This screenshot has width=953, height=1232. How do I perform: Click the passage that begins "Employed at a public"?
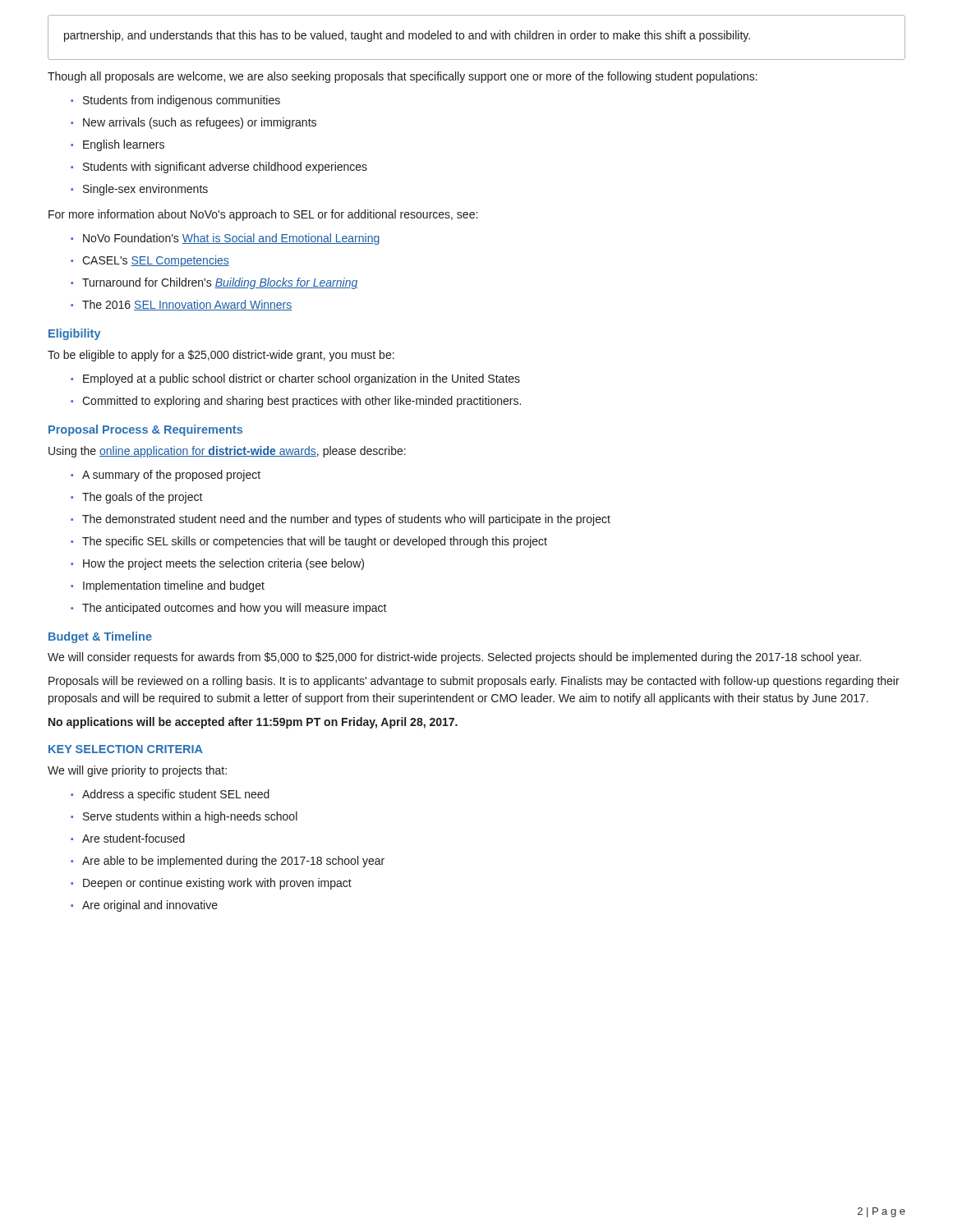[476, 379]
